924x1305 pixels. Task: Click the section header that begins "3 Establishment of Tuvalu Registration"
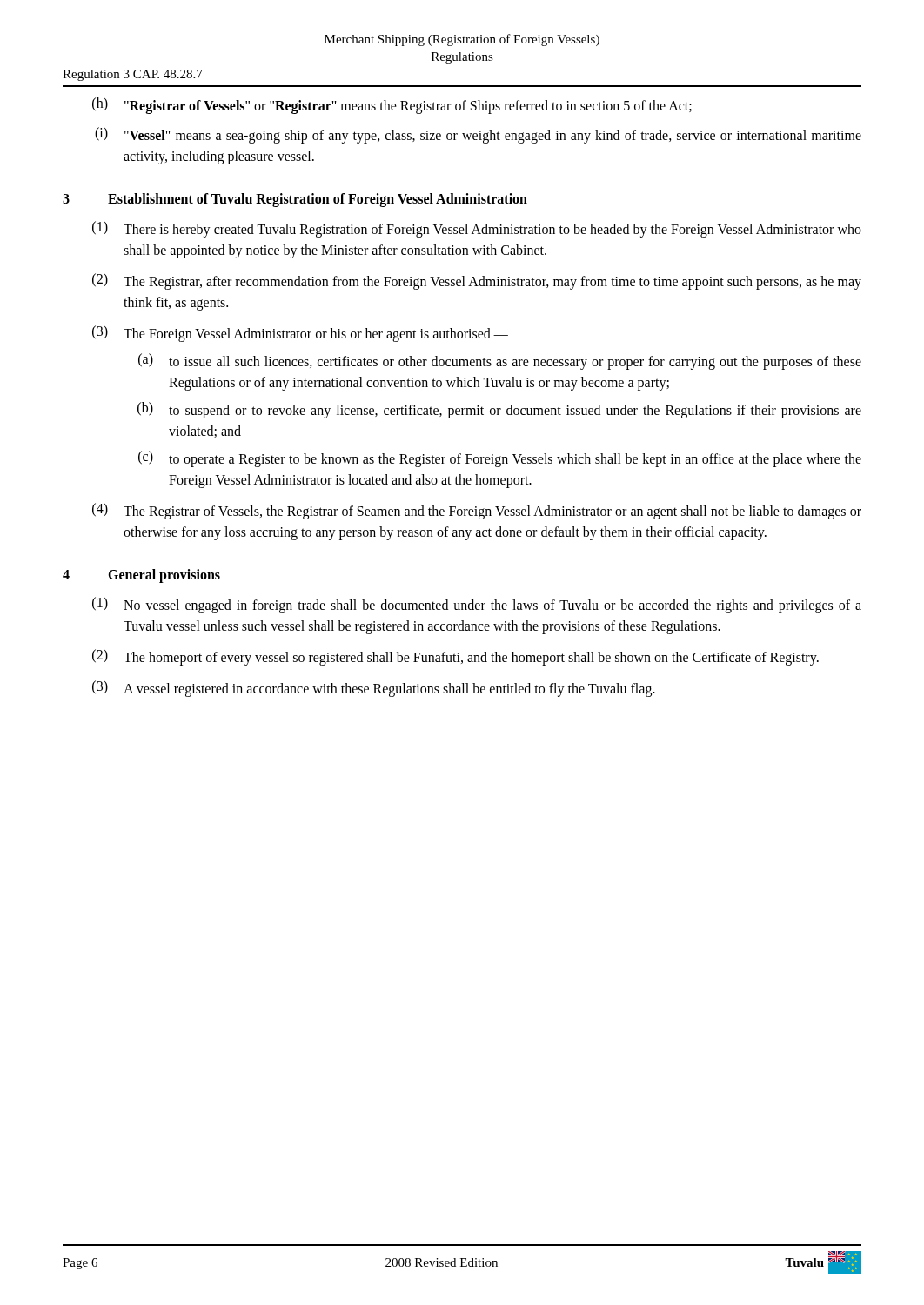tap(462, 199)
